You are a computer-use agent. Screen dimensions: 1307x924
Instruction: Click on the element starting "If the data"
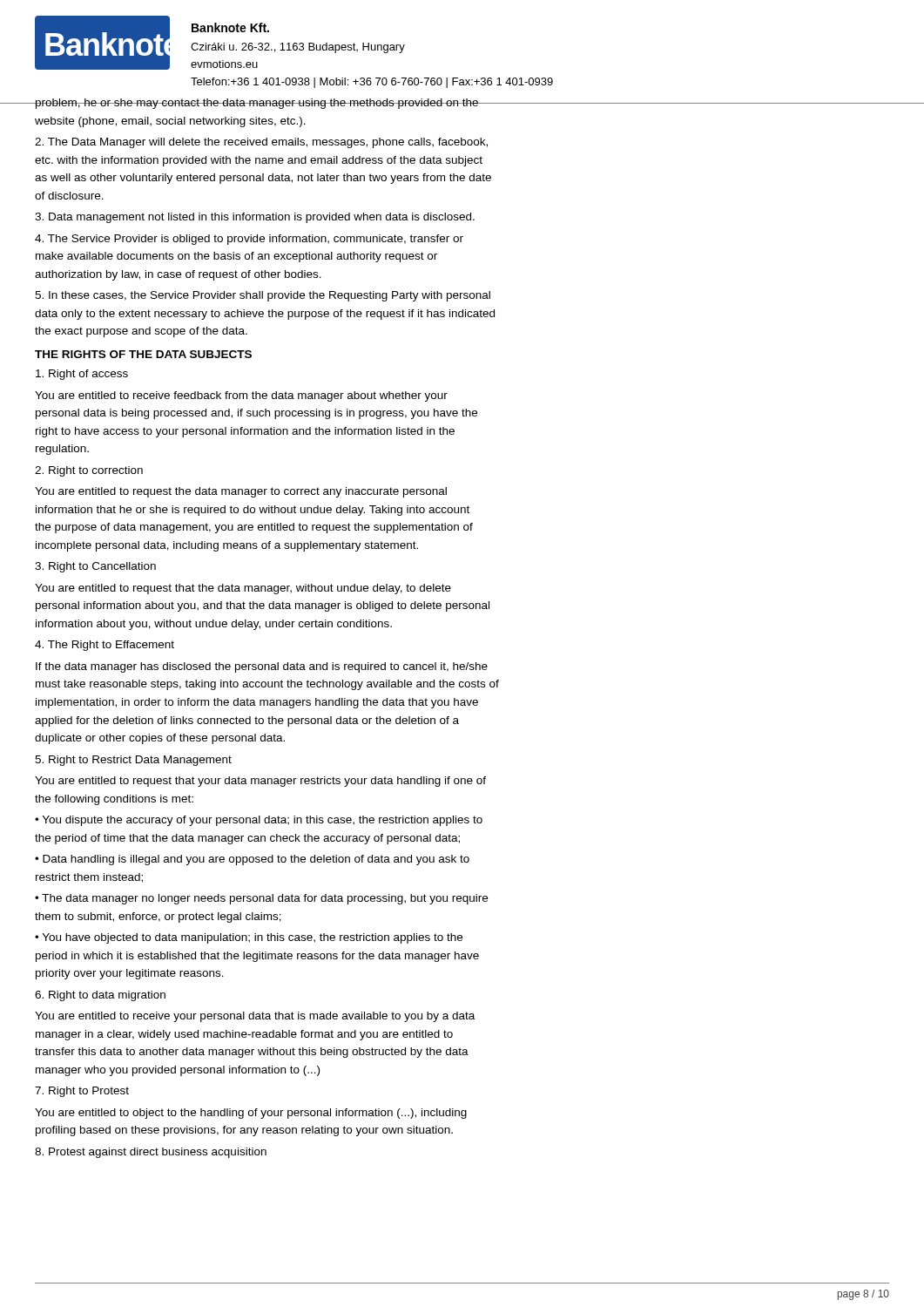462,703
